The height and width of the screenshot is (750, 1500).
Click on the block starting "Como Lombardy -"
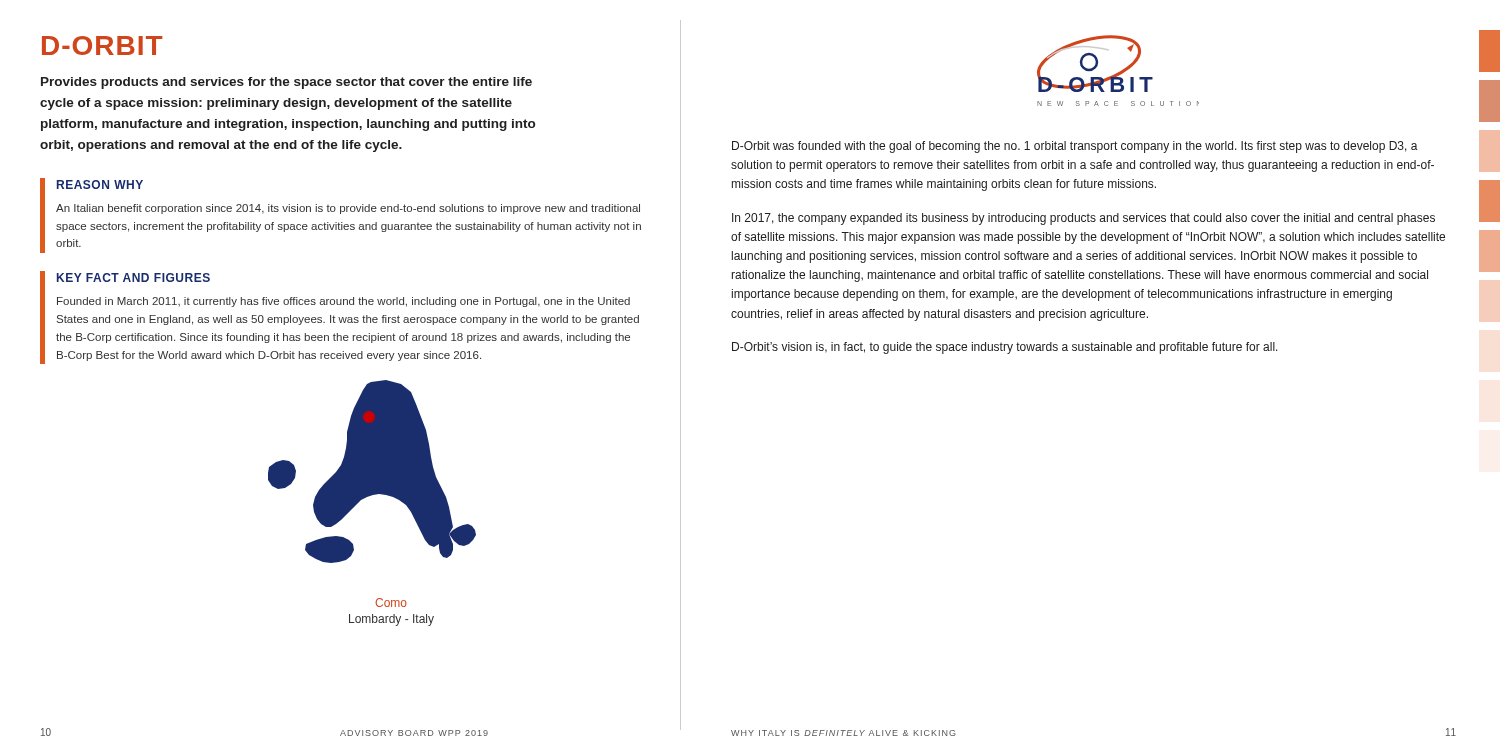[391, 611]
